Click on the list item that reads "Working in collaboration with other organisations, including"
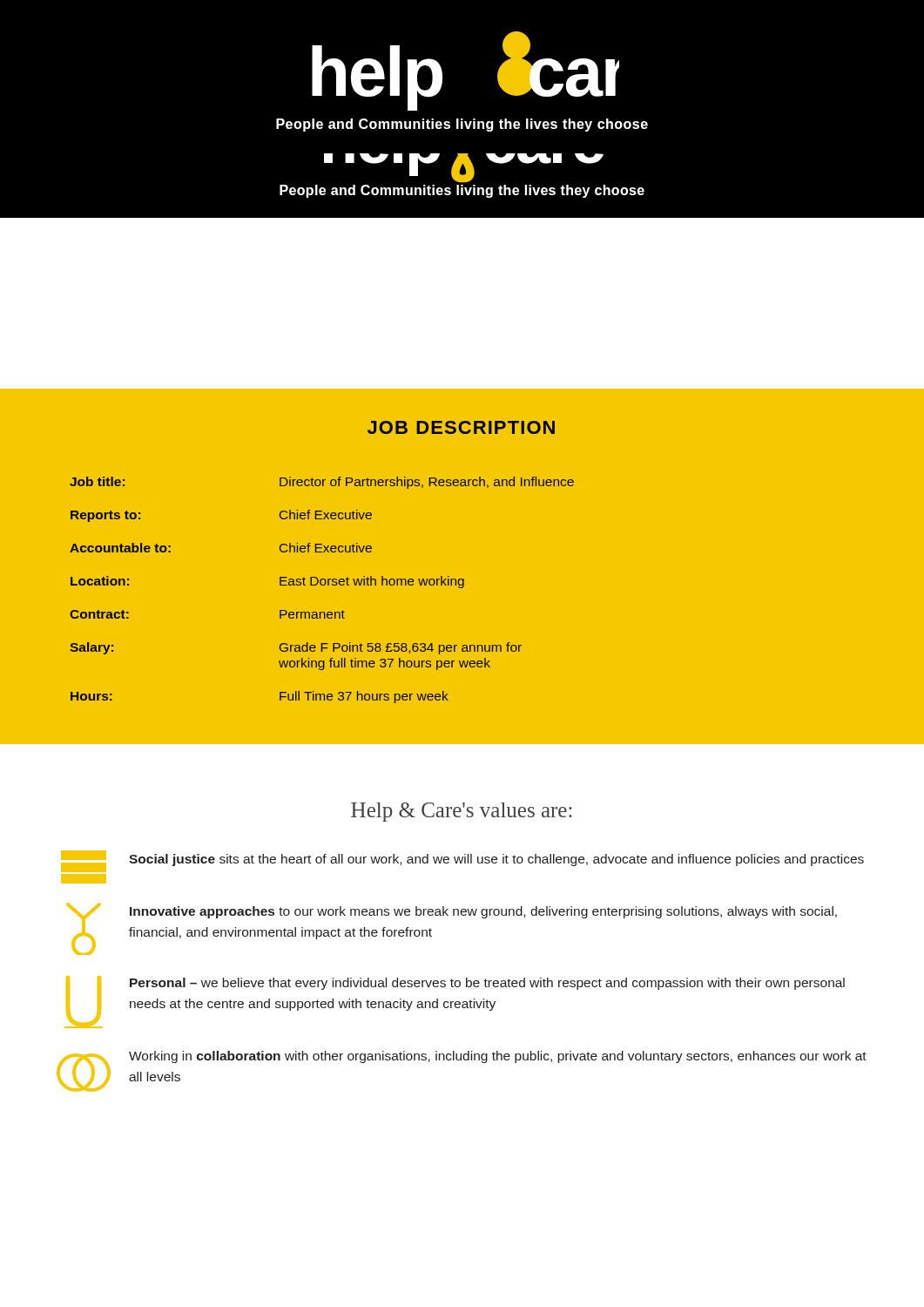 [462, 1072]
